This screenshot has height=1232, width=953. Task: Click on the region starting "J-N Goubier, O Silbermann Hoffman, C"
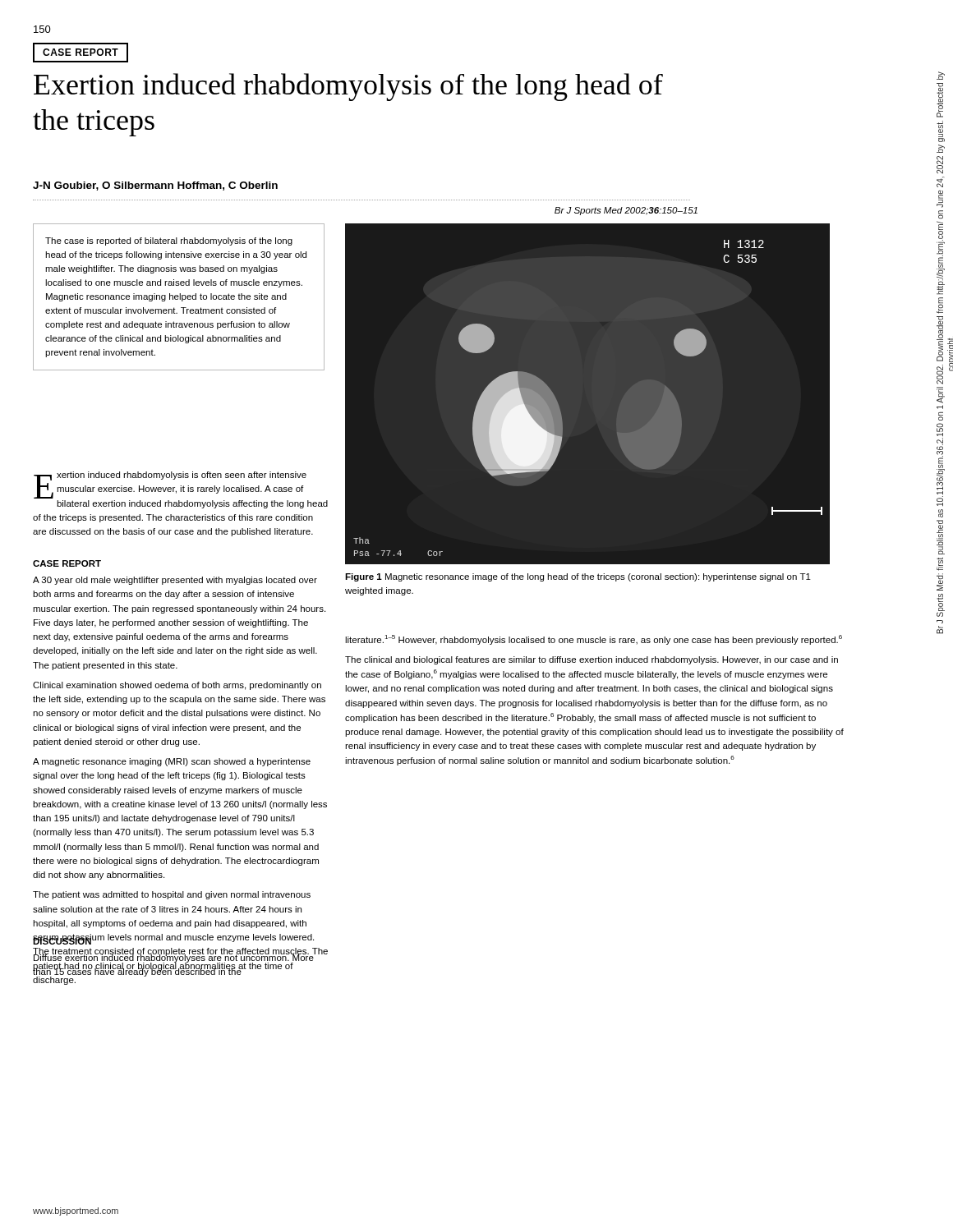[x=156, y=185]
